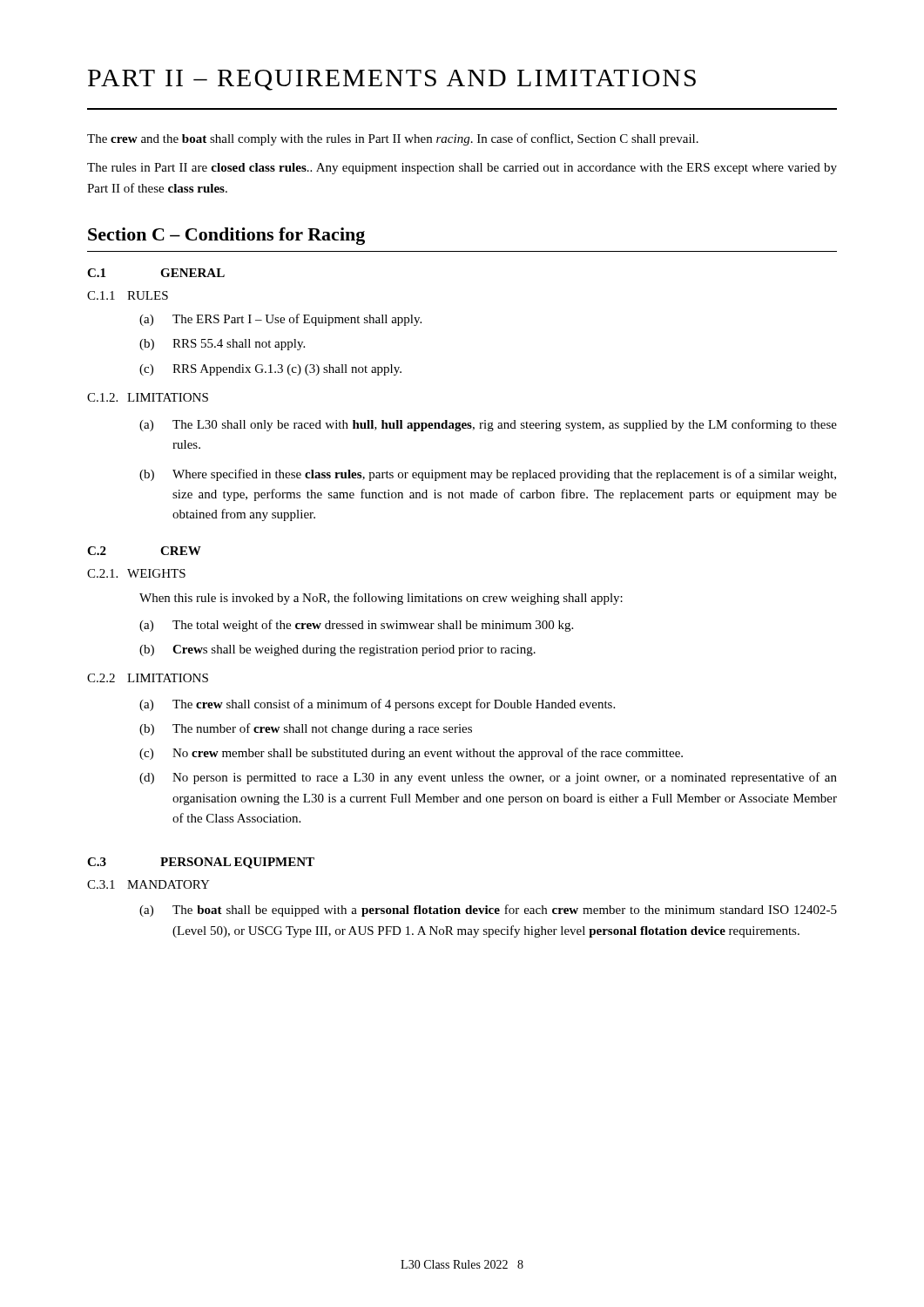924x1307 pixels.
Task: Find the text containing "C.3.1 MANDATORY"
Action: [148, 885]
